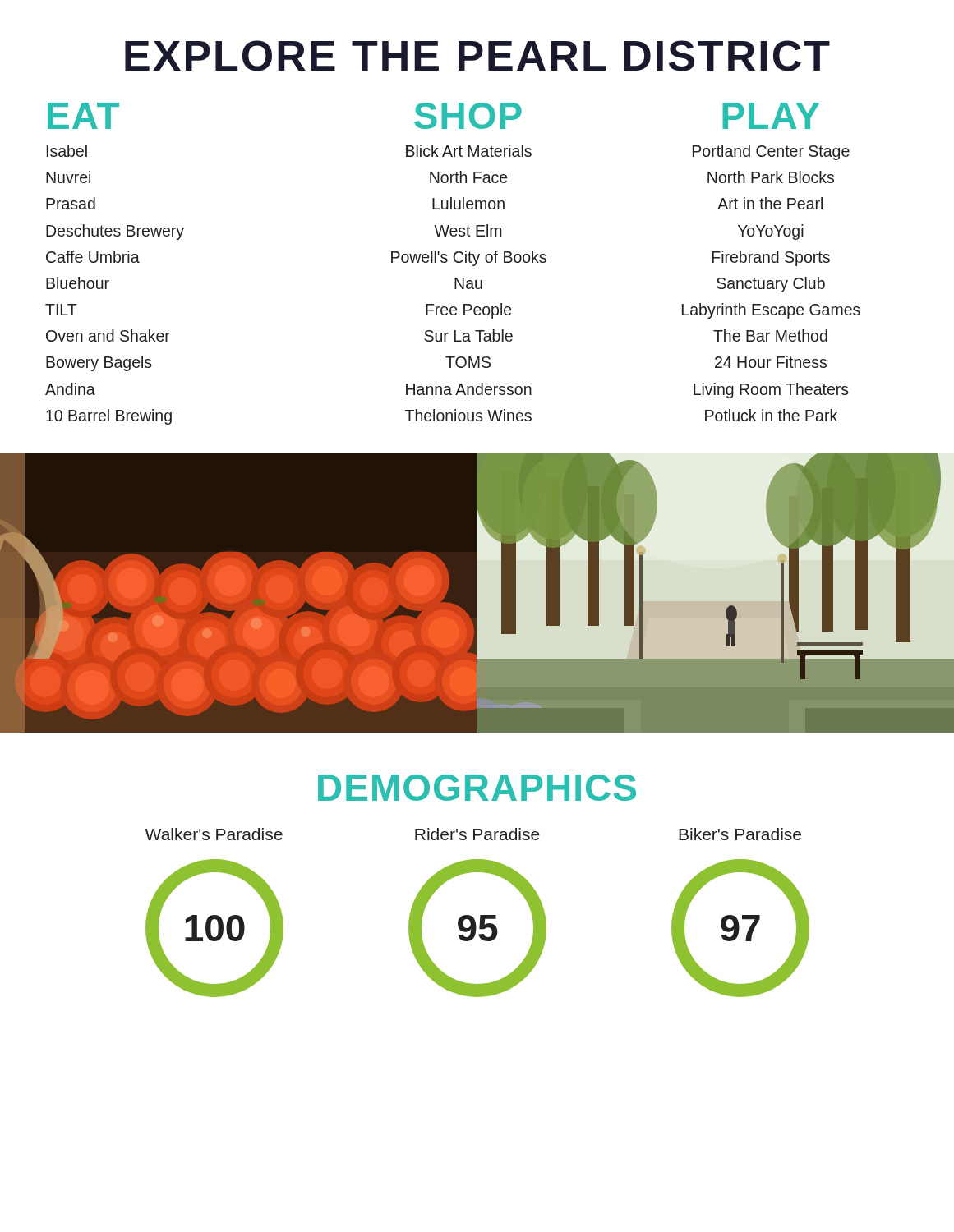
Task: Locate the region starting "West Elm"
Action: 468,230
